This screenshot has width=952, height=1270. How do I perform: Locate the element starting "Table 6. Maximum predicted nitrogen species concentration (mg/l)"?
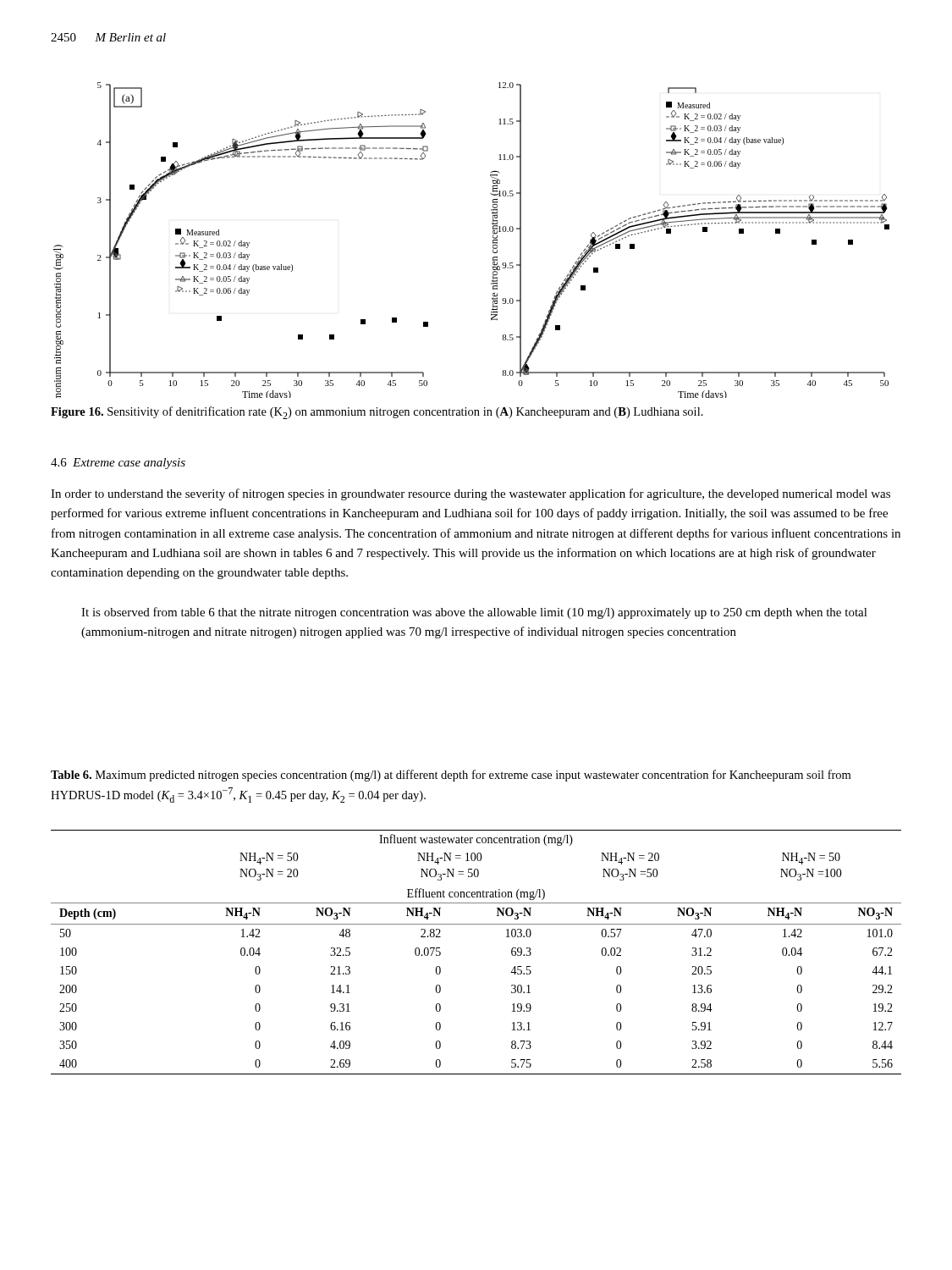451,786
